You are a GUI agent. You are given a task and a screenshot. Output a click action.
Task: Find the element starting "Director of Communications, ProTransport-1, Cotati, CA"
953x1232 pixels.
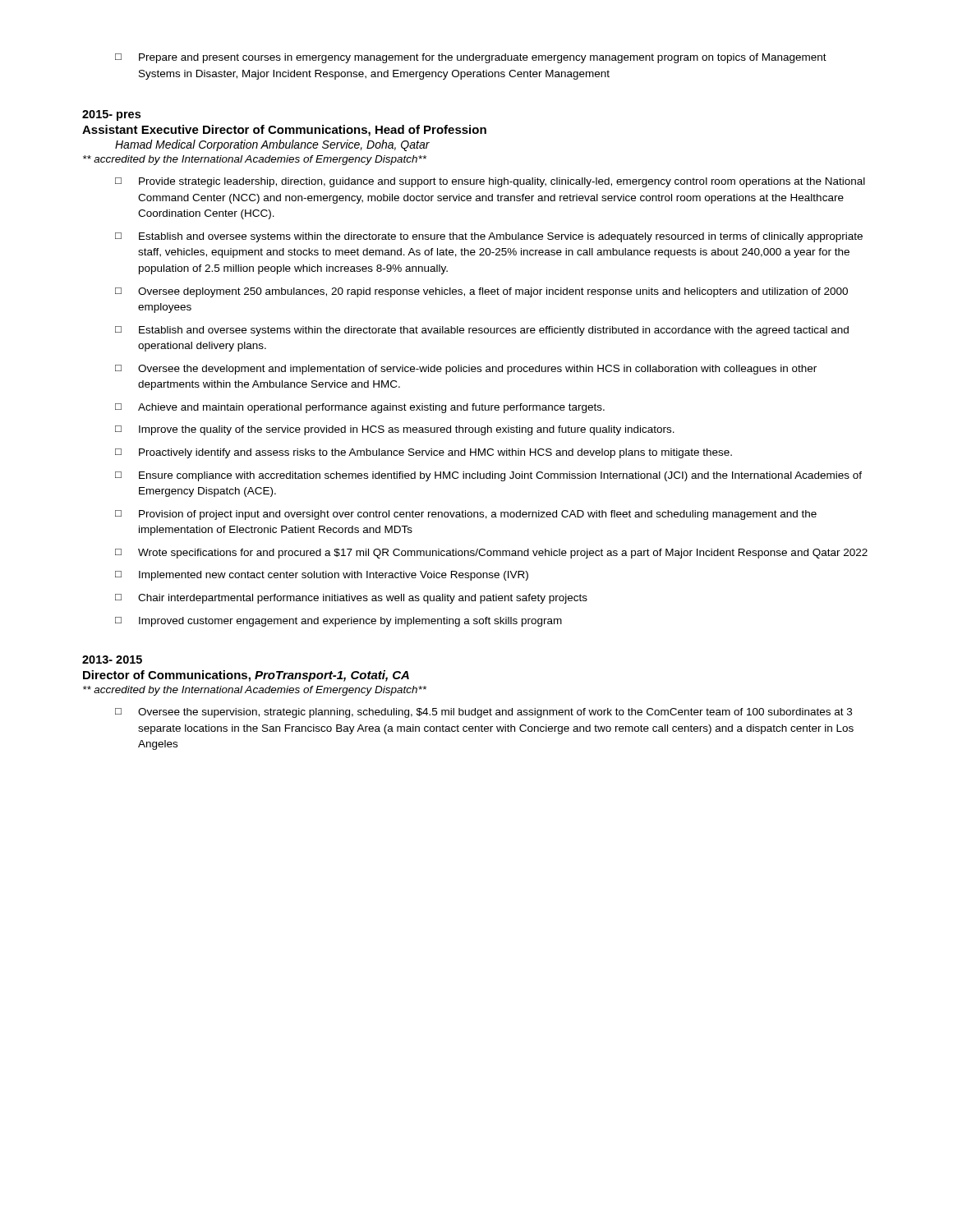(246, 675)
